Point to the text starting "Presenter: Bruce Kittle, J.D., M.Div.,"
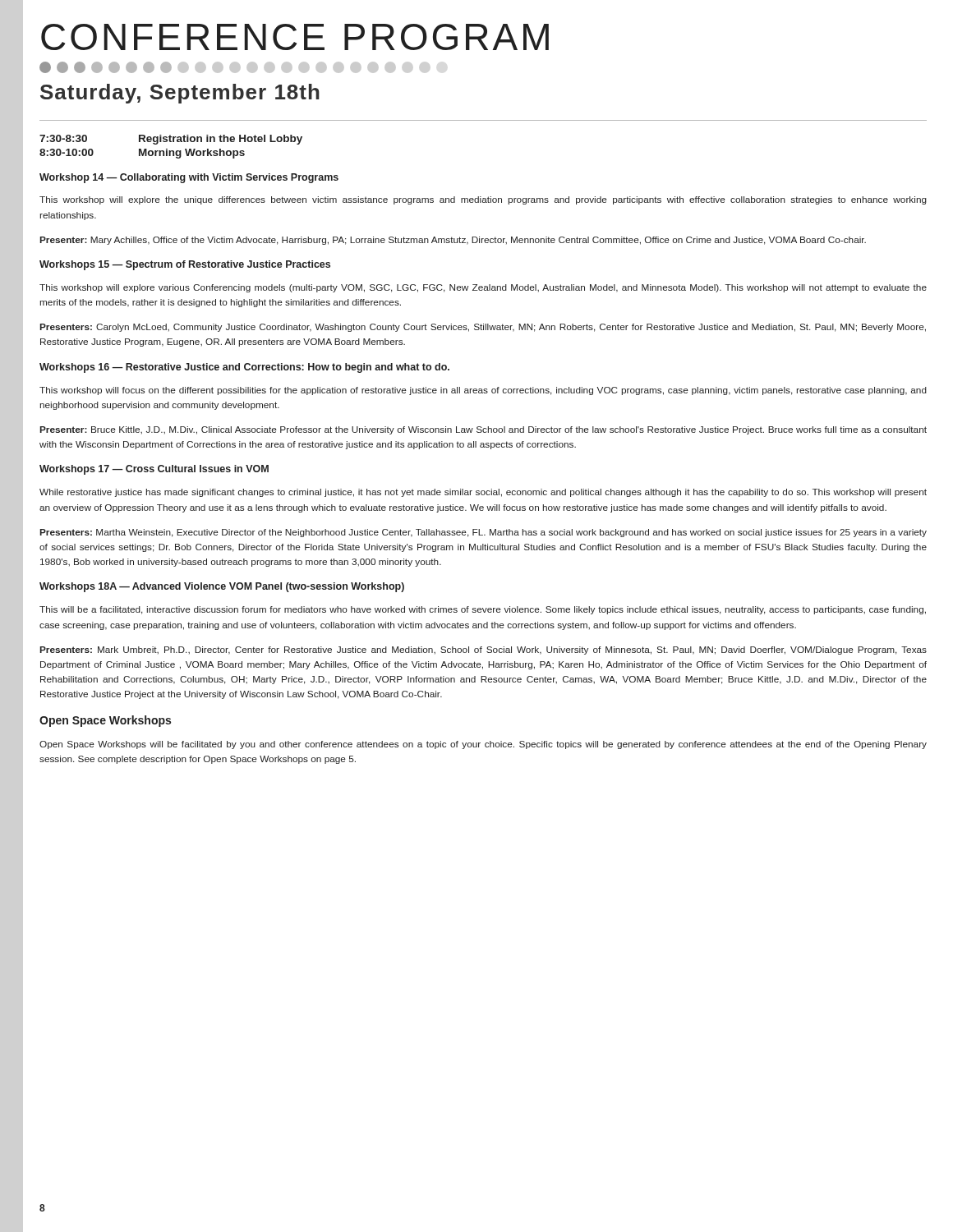The height and width of the screenshot is (1232, 953). 483,437
